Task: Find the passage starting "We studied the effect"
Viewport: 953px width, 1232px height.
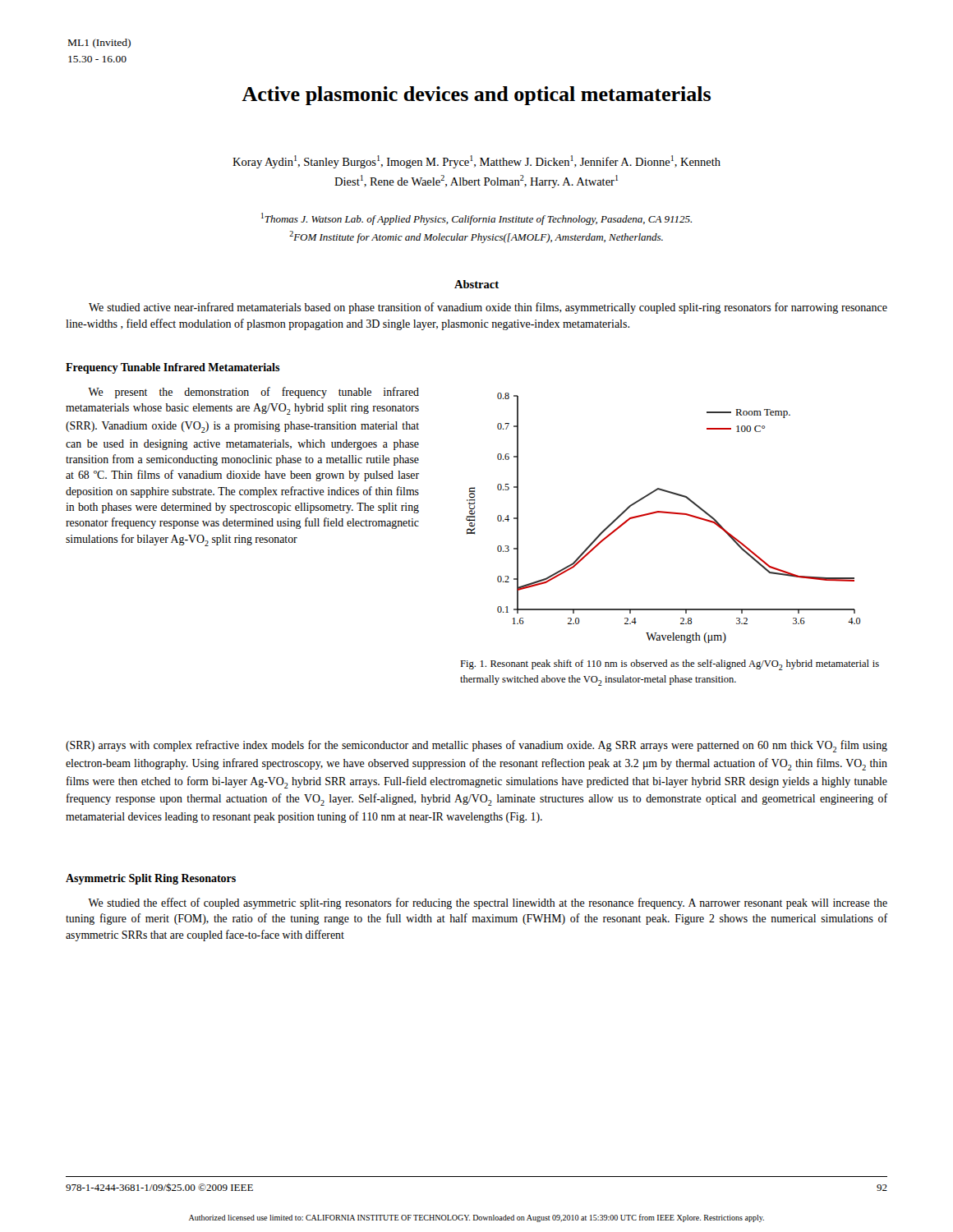Action: pos(476,919)
